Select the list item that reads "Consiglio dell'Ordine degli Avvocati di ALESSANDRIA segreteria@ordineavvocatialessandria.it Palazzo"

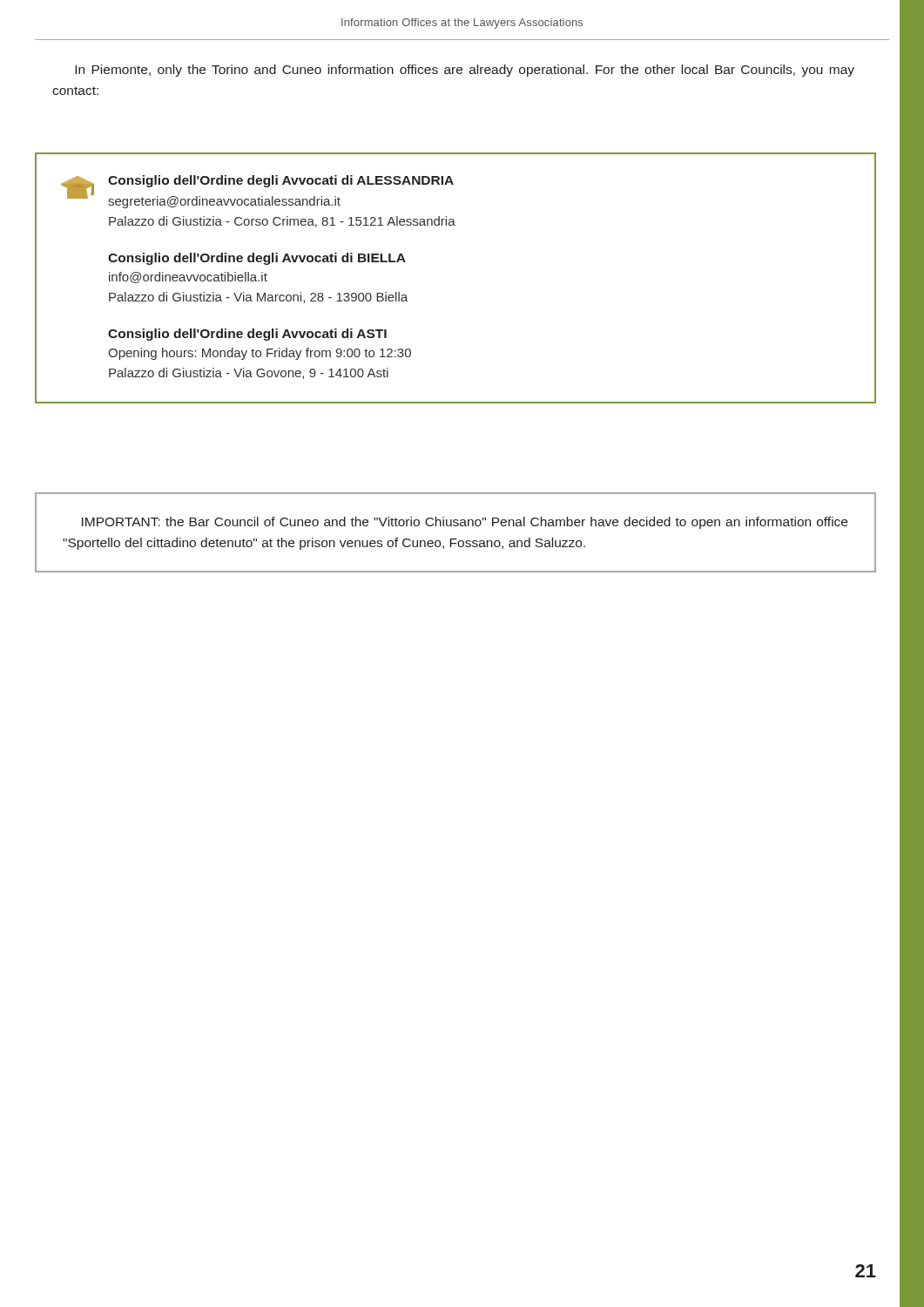tap(258, 201)
